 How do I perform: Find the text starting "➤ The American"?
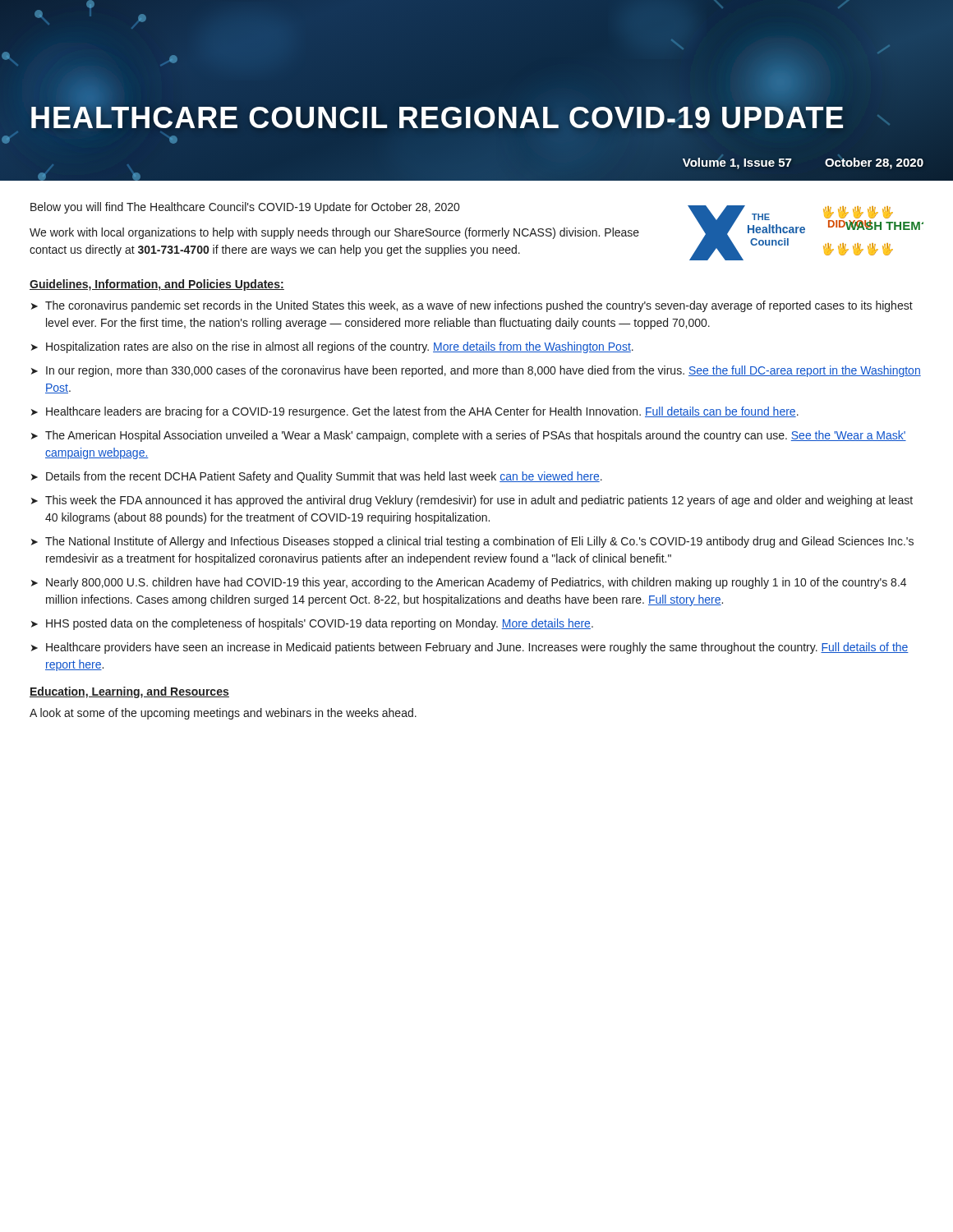tap(476, 444)
